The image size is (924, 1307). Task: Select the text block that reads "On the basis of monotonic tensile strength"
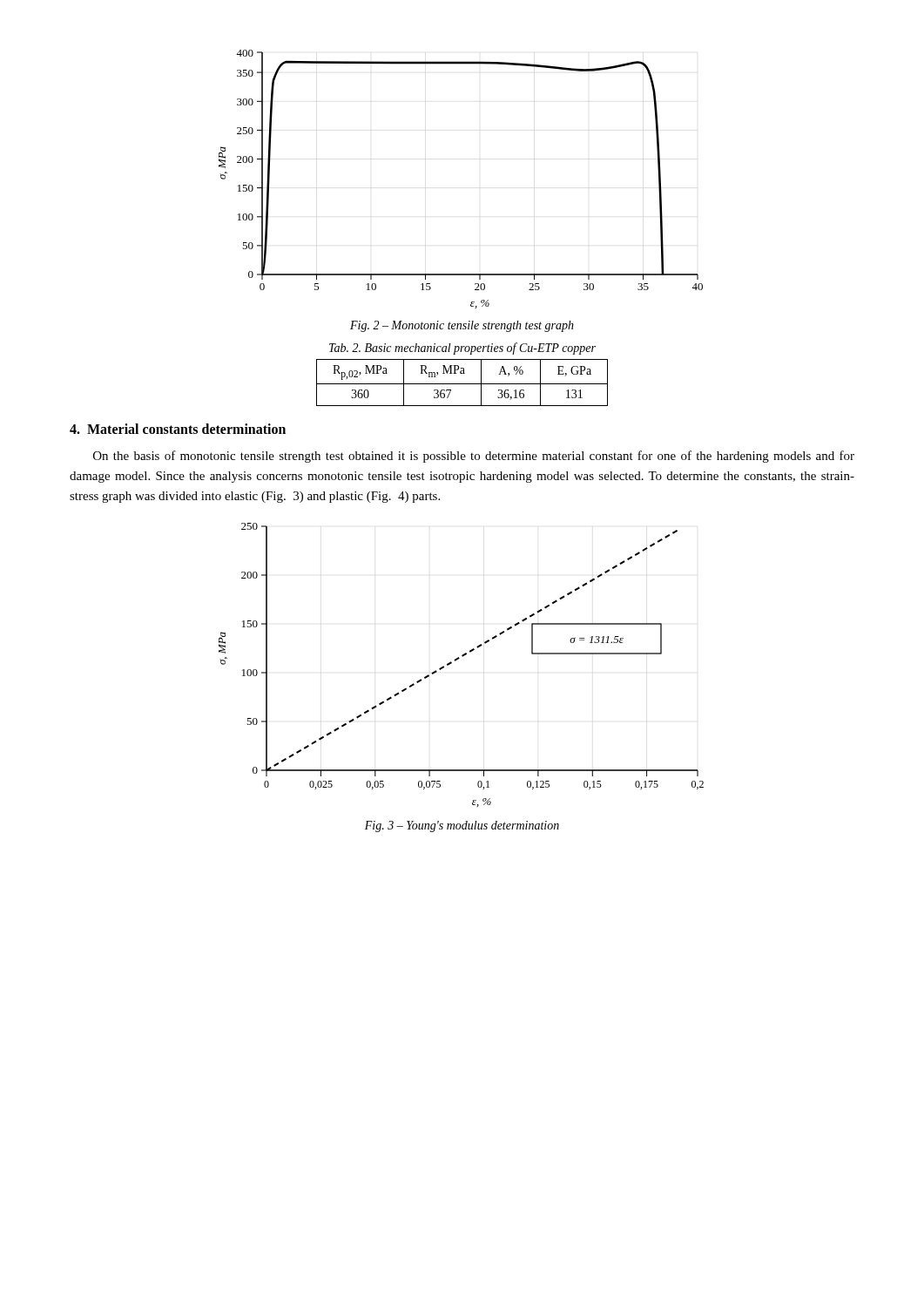coord(462,476)
